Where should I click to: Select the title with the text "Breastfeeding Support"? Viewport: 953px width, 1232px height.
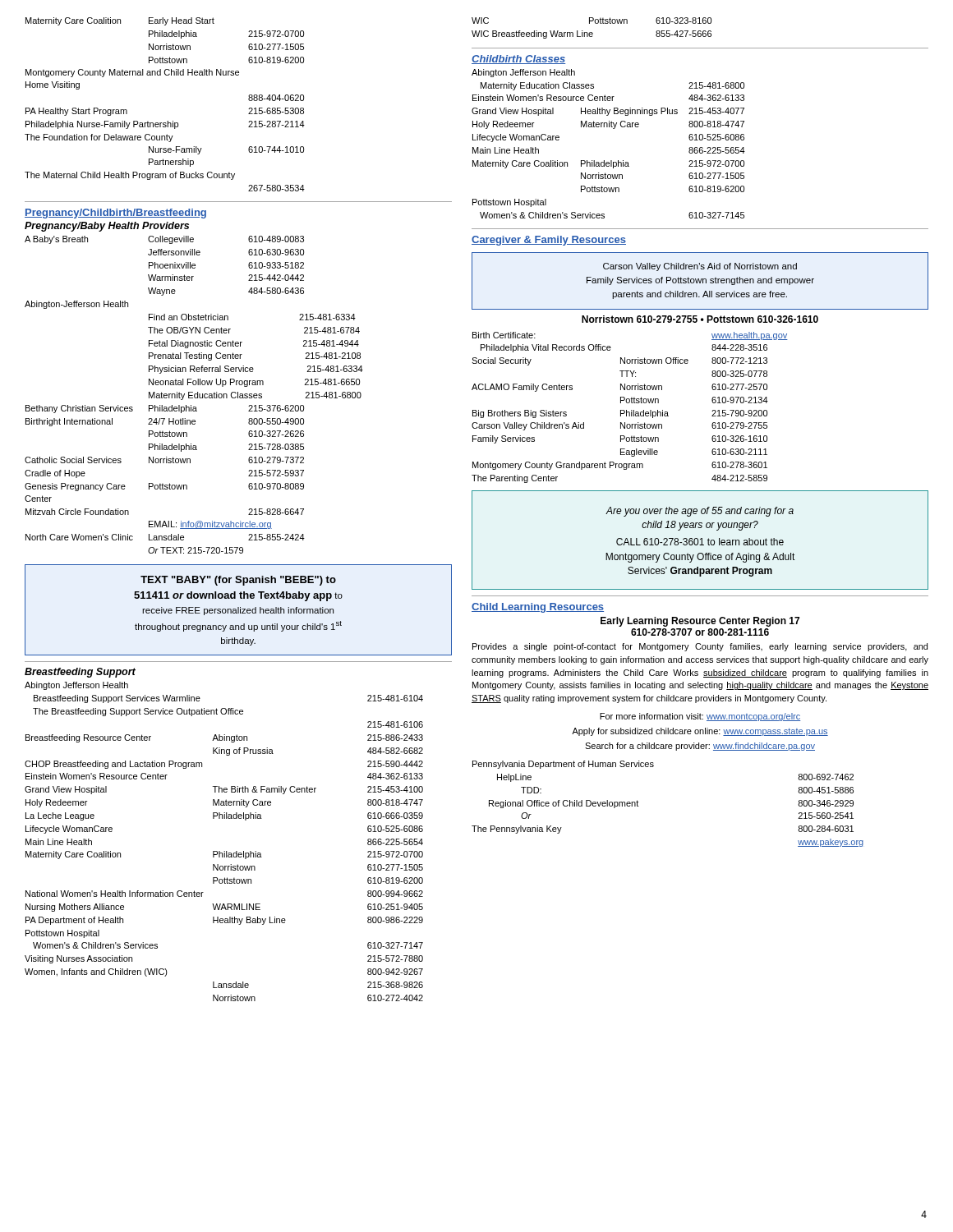click(x=80, y=672)
